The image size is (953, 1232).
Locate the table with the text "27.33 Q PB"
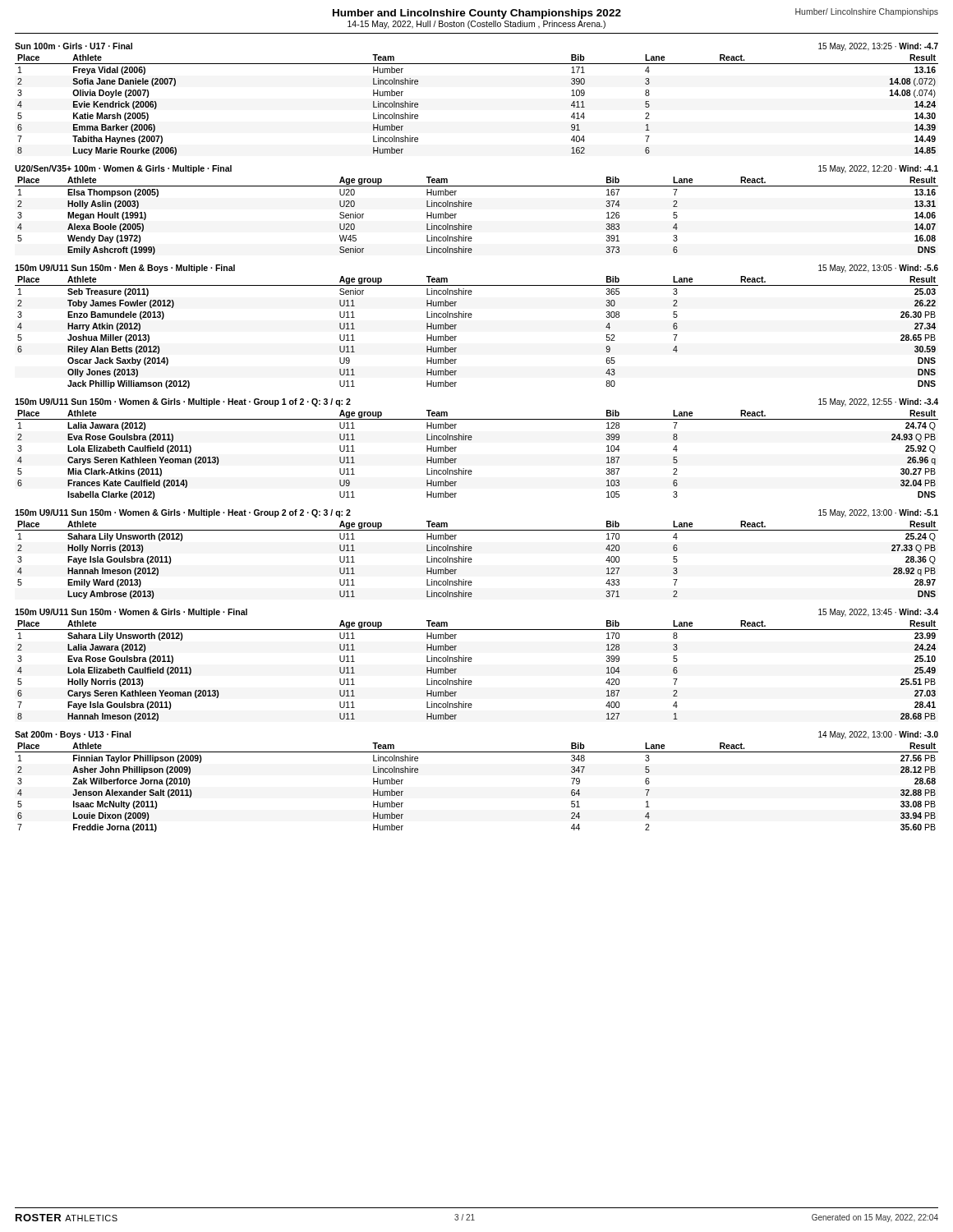pos(476,559)
